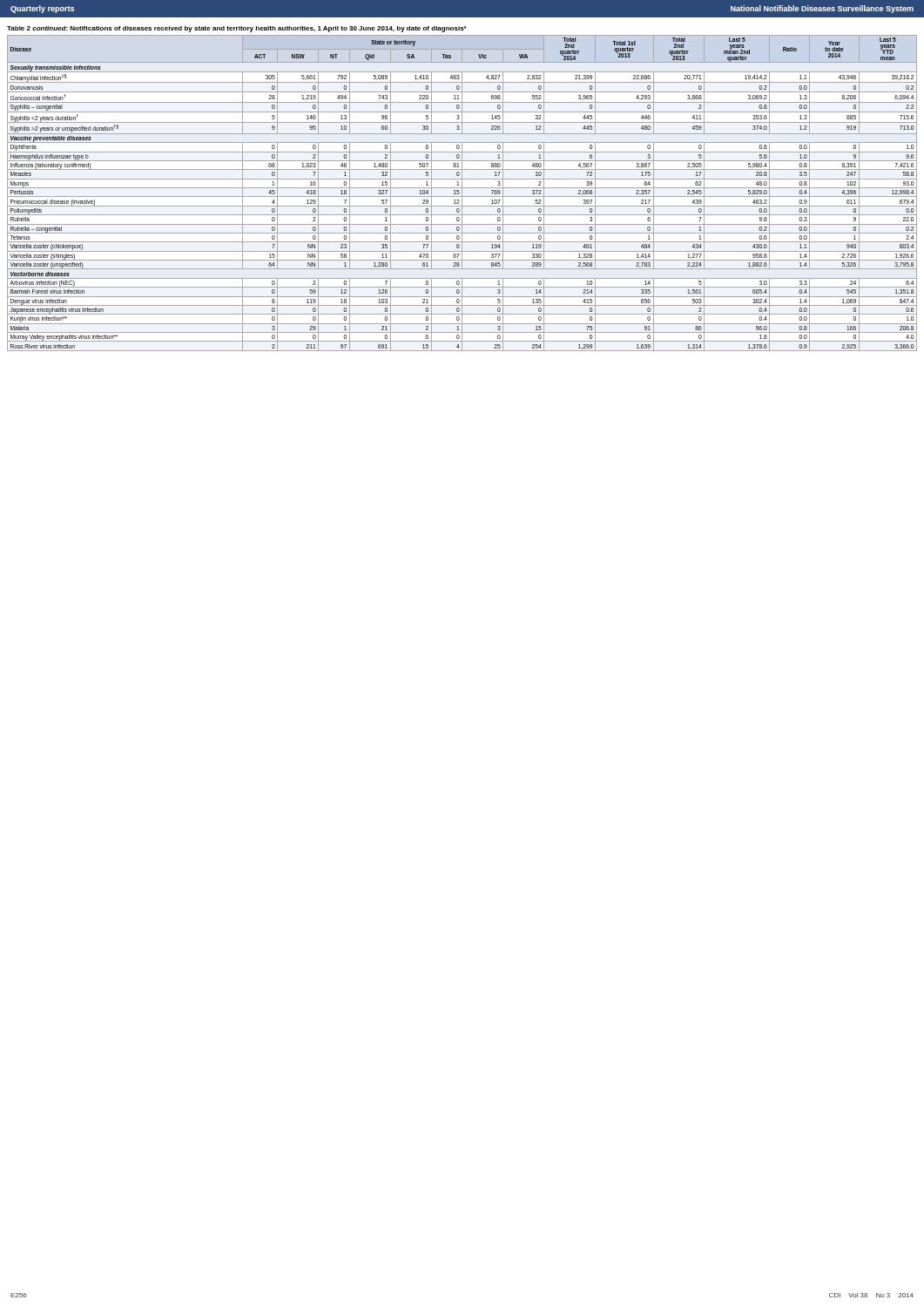Find the table that mentions "Vectorborne diseases"
The height and width of the screenshot is (1307, 924).
click(462, 193)
